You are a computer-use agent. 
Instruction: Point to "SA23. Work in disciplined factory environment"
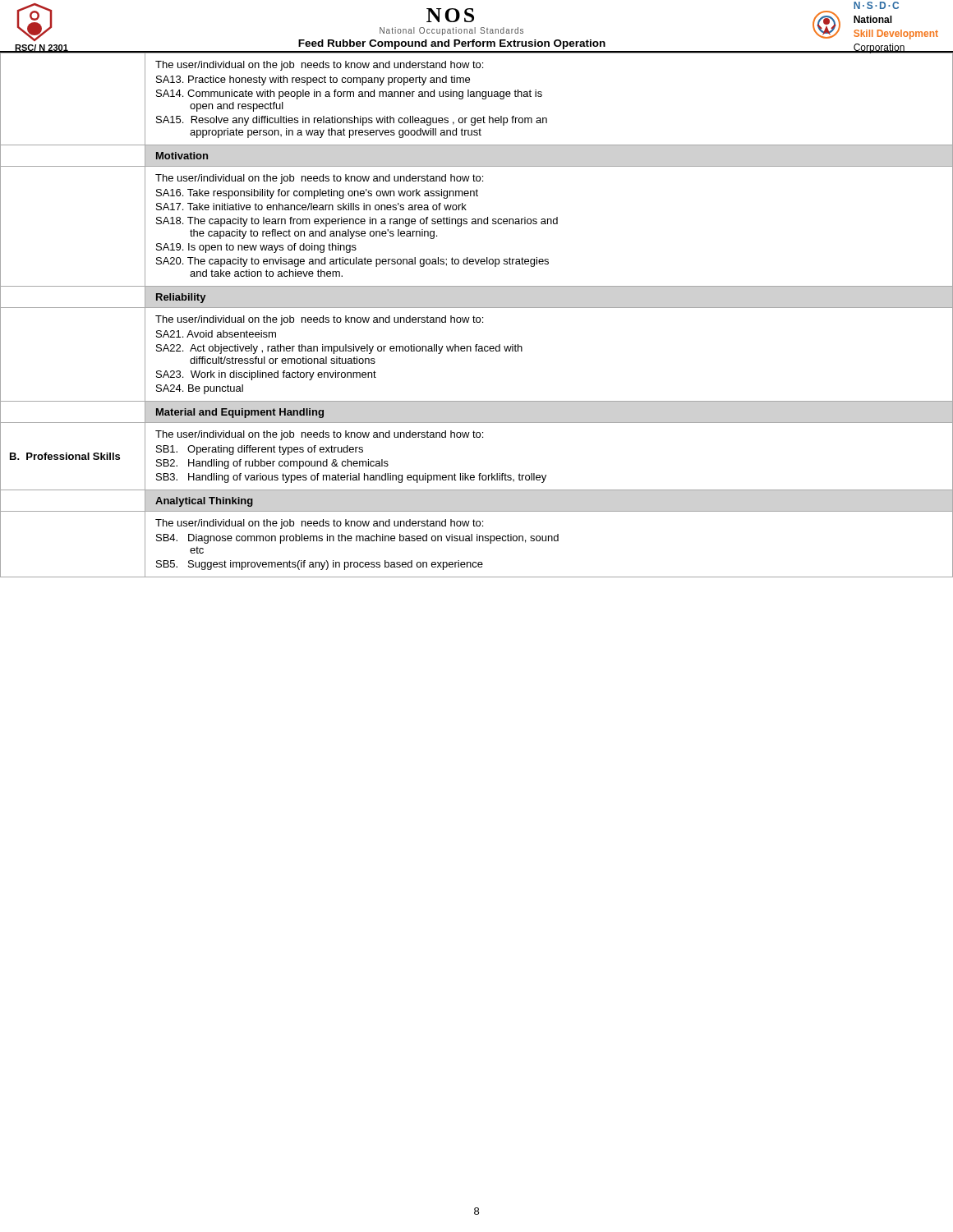[x=266, y=374]
